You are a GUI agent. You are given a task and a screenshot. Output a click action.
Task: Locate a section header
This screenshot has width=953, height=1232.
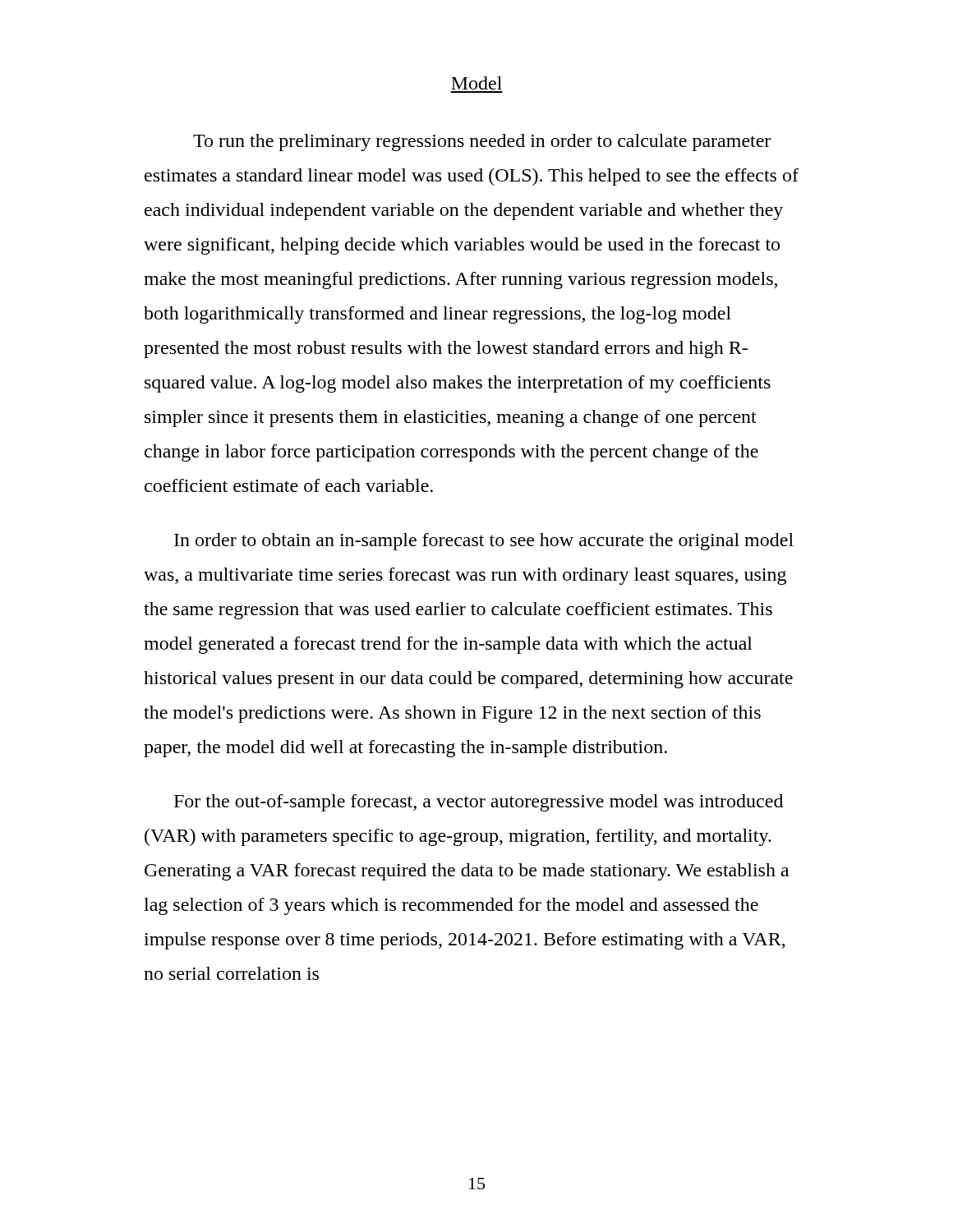tap(476, 83)
